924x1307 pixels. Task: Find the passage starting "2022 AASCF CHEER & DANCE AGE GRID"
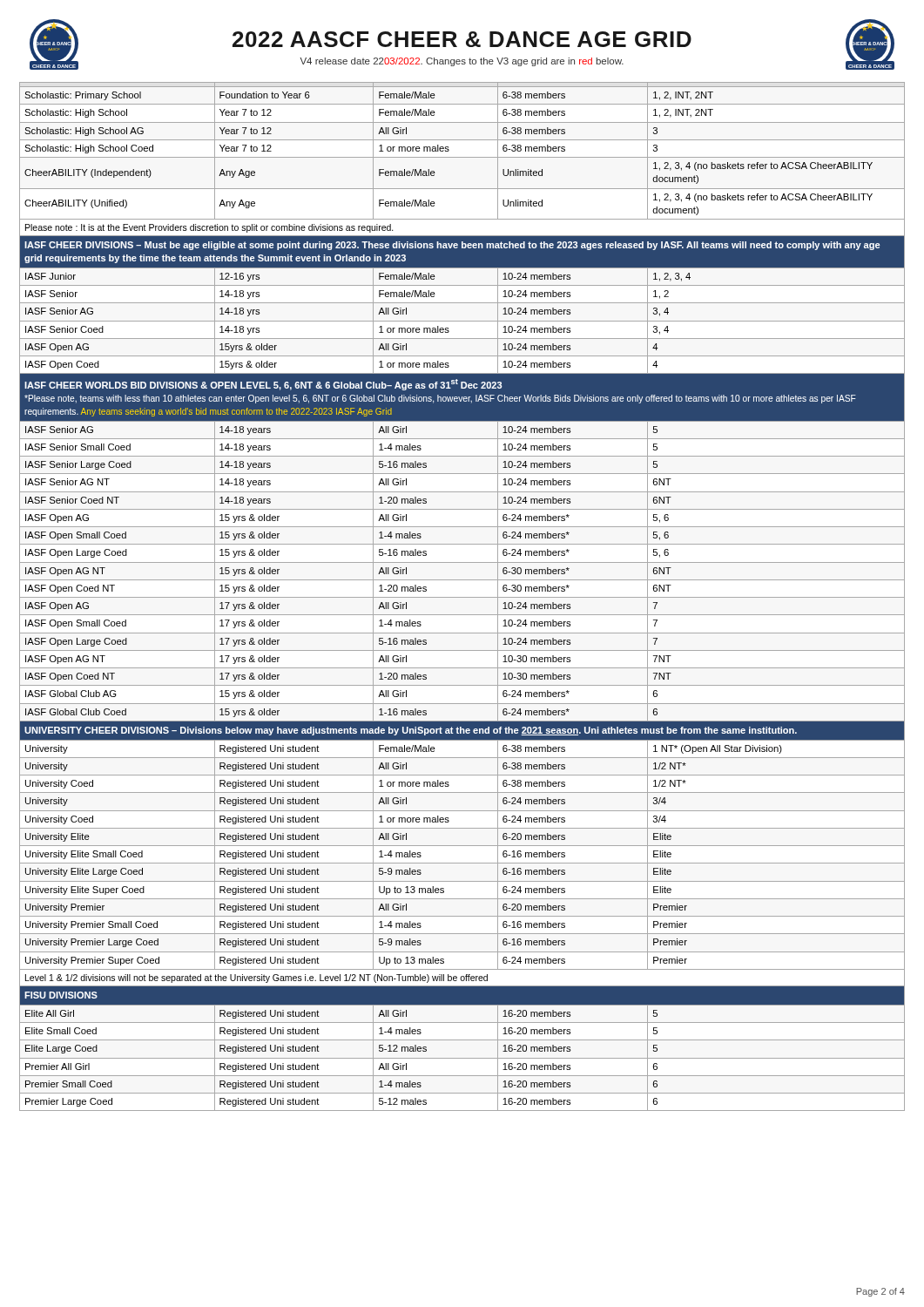click(x=462, y=39)
